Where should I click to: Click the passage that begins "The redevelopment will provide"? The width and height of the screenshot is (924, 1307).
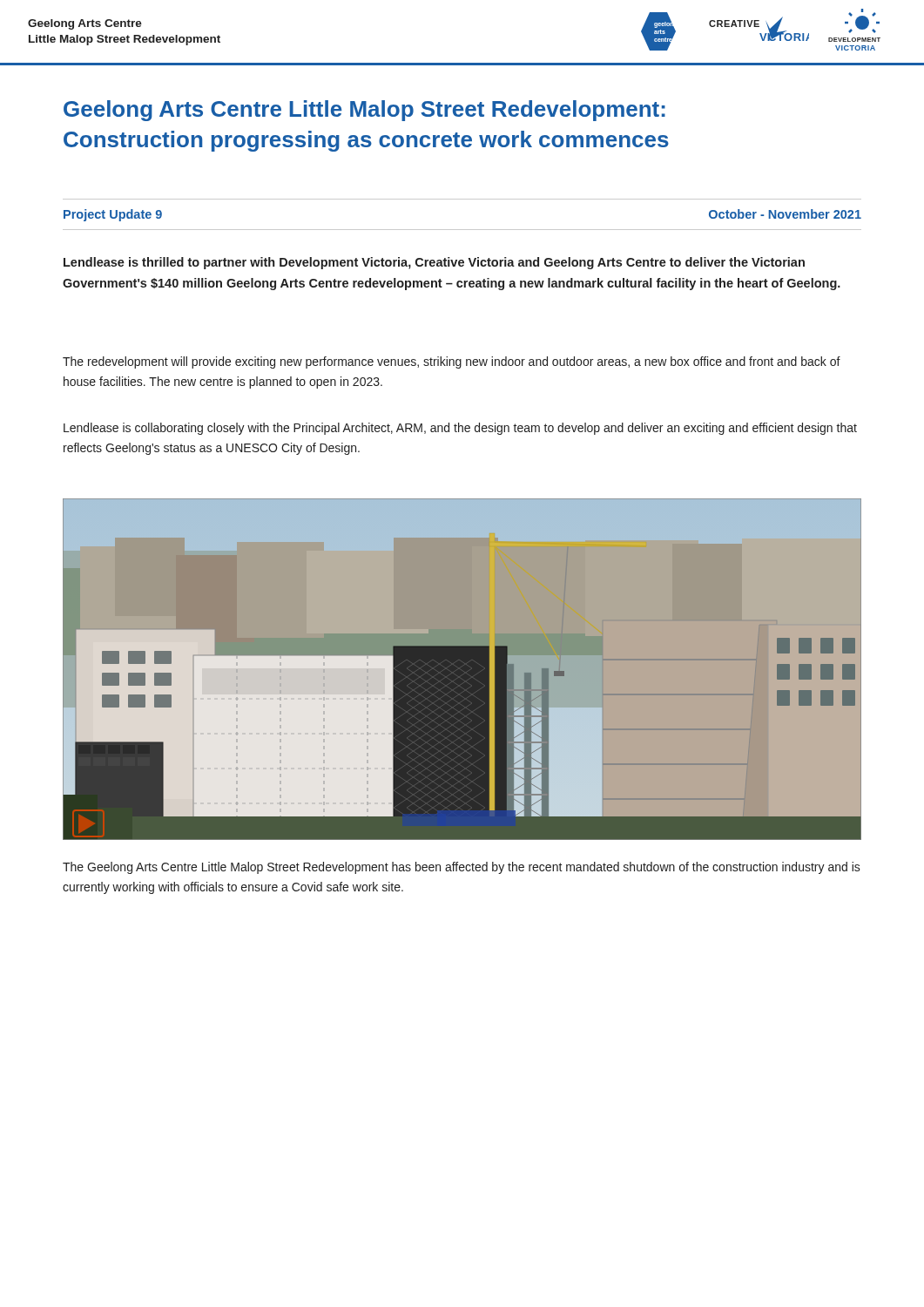[x=462, y=372]
